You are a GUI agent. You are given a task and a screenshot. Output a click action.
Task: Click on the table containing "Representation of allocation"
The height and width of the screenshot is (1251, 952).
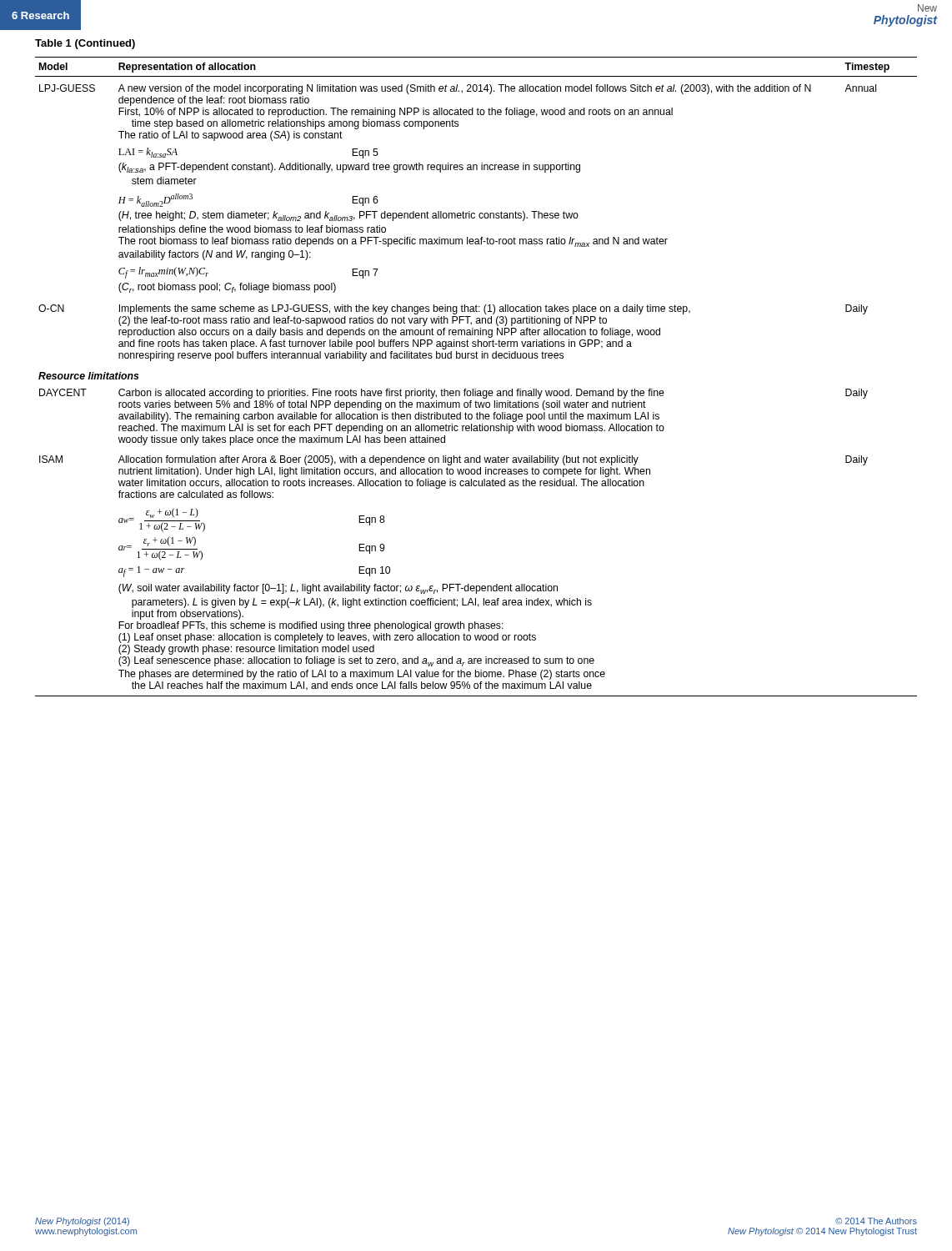coord(476,377)
